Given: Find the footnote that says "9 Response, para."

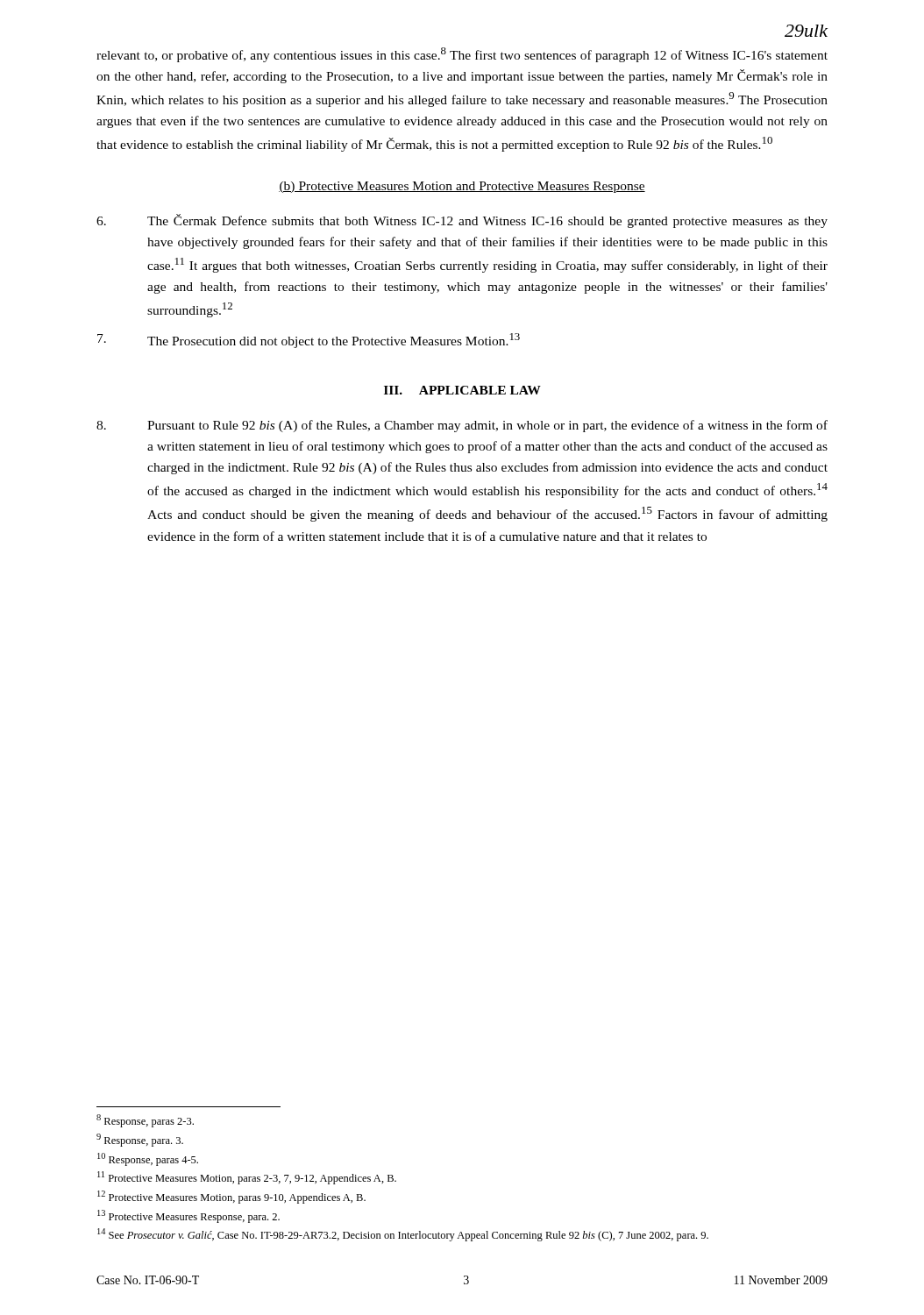Looking at the screenshot, I should [140, 1139].
